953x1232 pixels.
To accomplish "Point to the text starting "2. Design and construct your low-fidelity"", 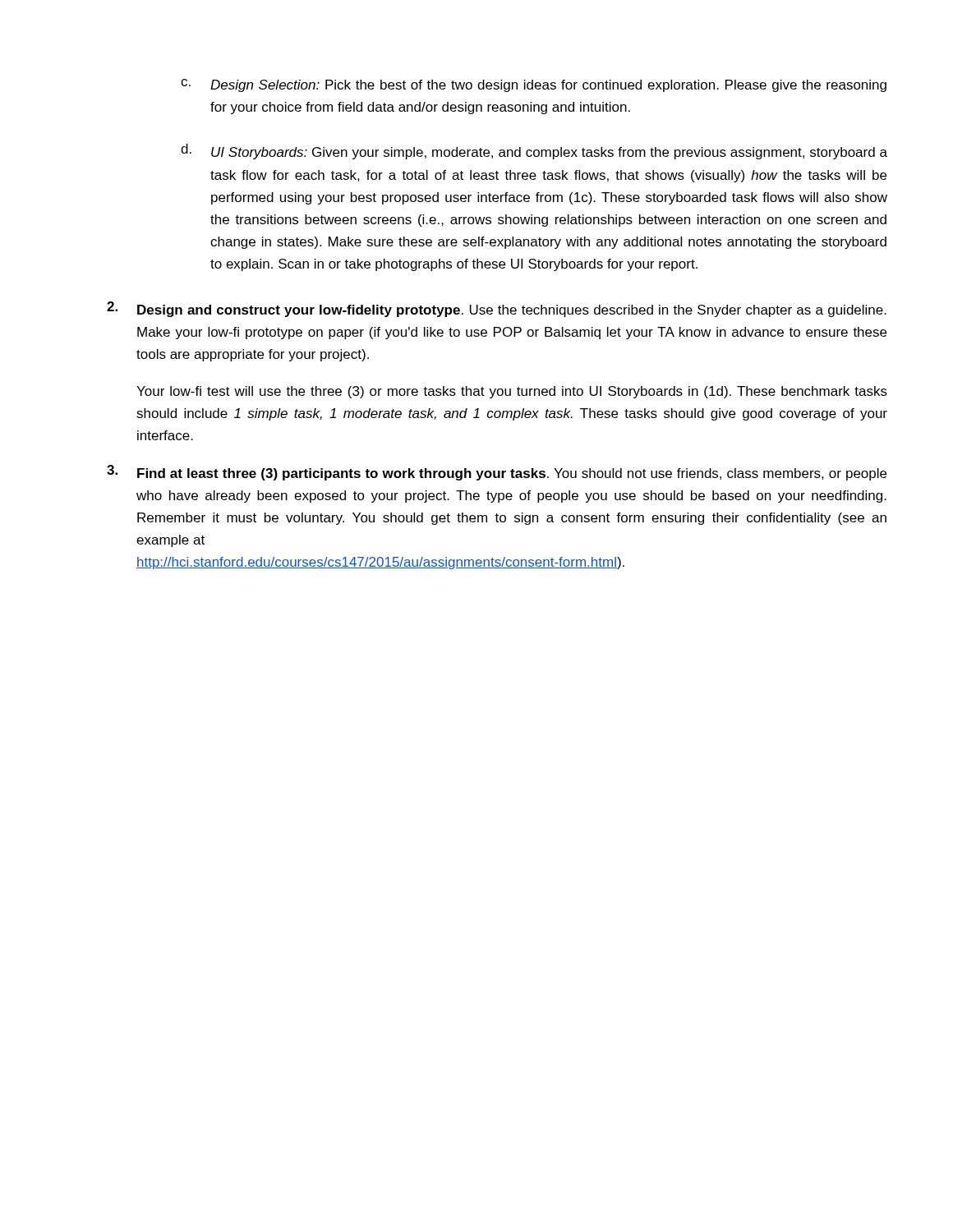I will click(497, 332).
